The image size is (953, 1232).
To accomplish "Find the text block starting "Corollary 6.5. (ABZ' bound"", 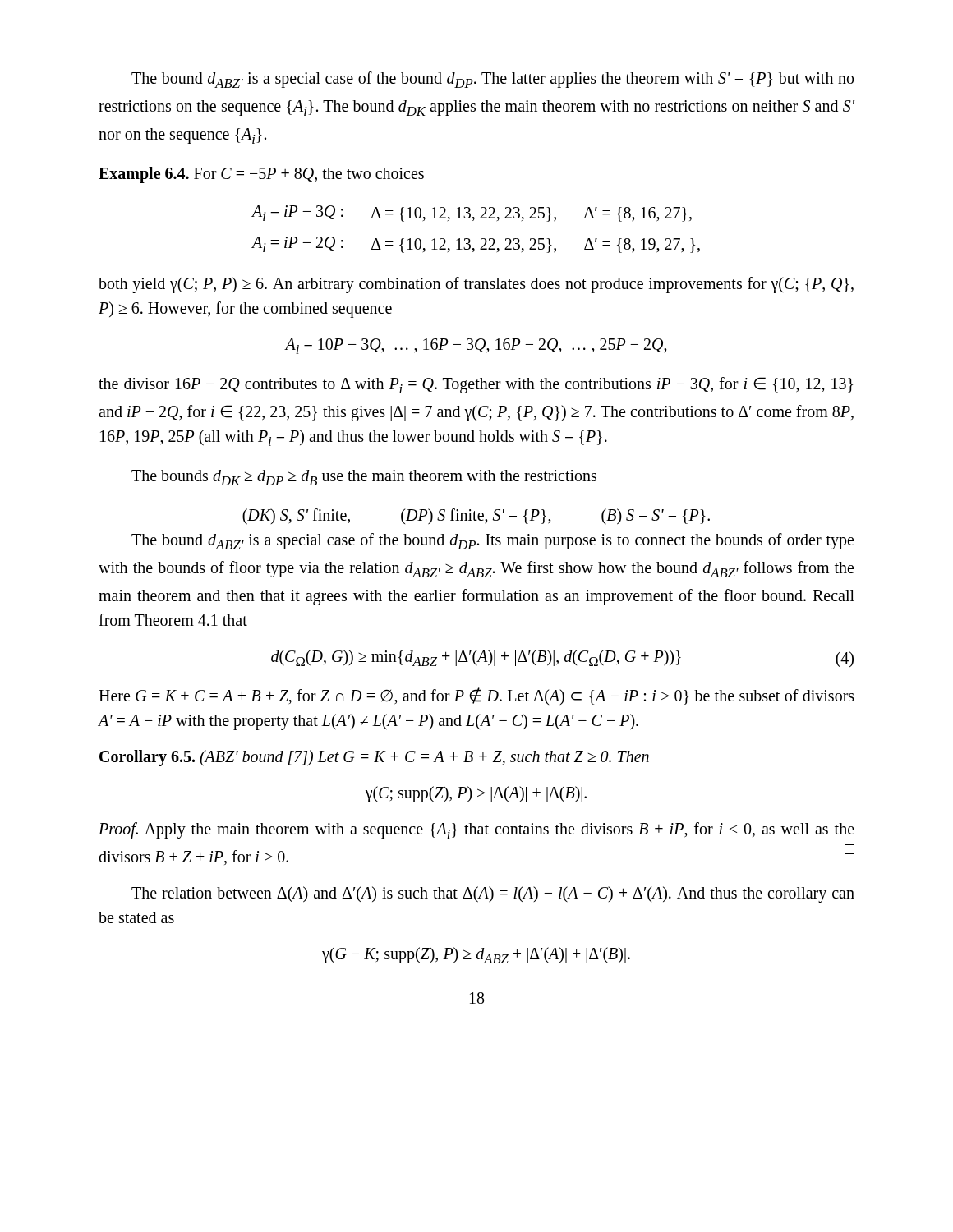I will pos(476,756).
